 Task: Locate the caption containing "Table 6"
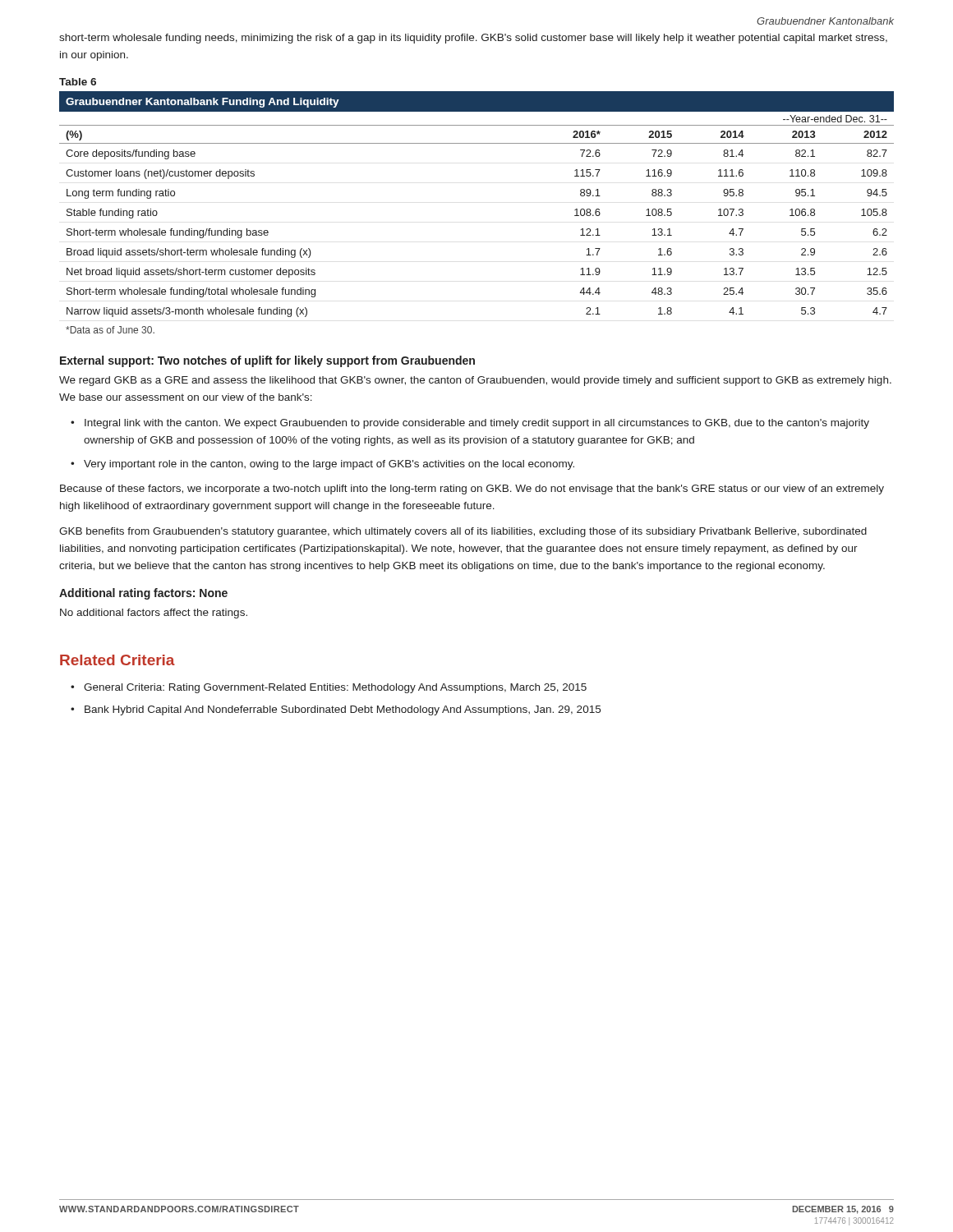click(78, 82)
